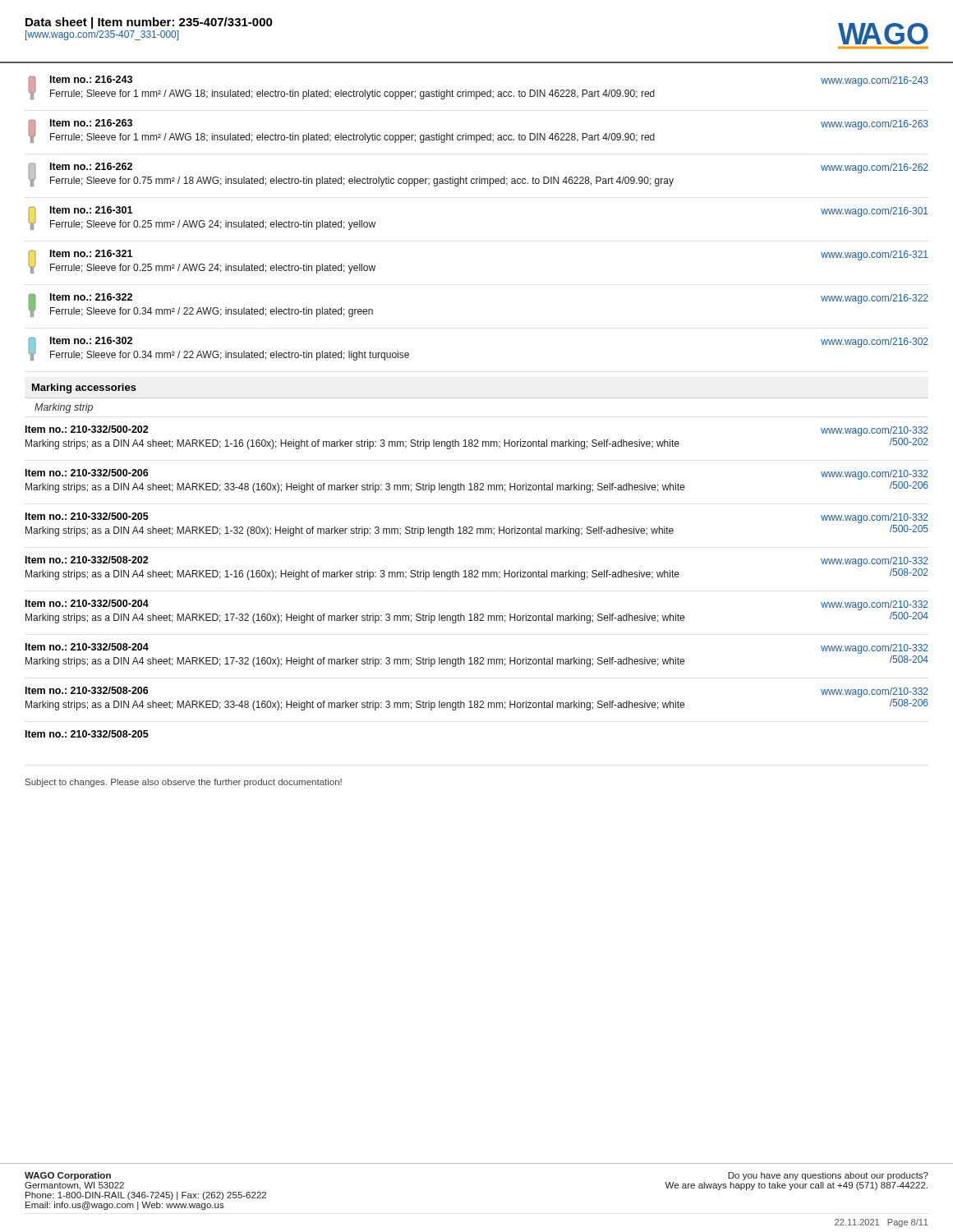Find the list item that says "Item no.: 210-332/500-204 Marking strips;"

tap(476, 611)
